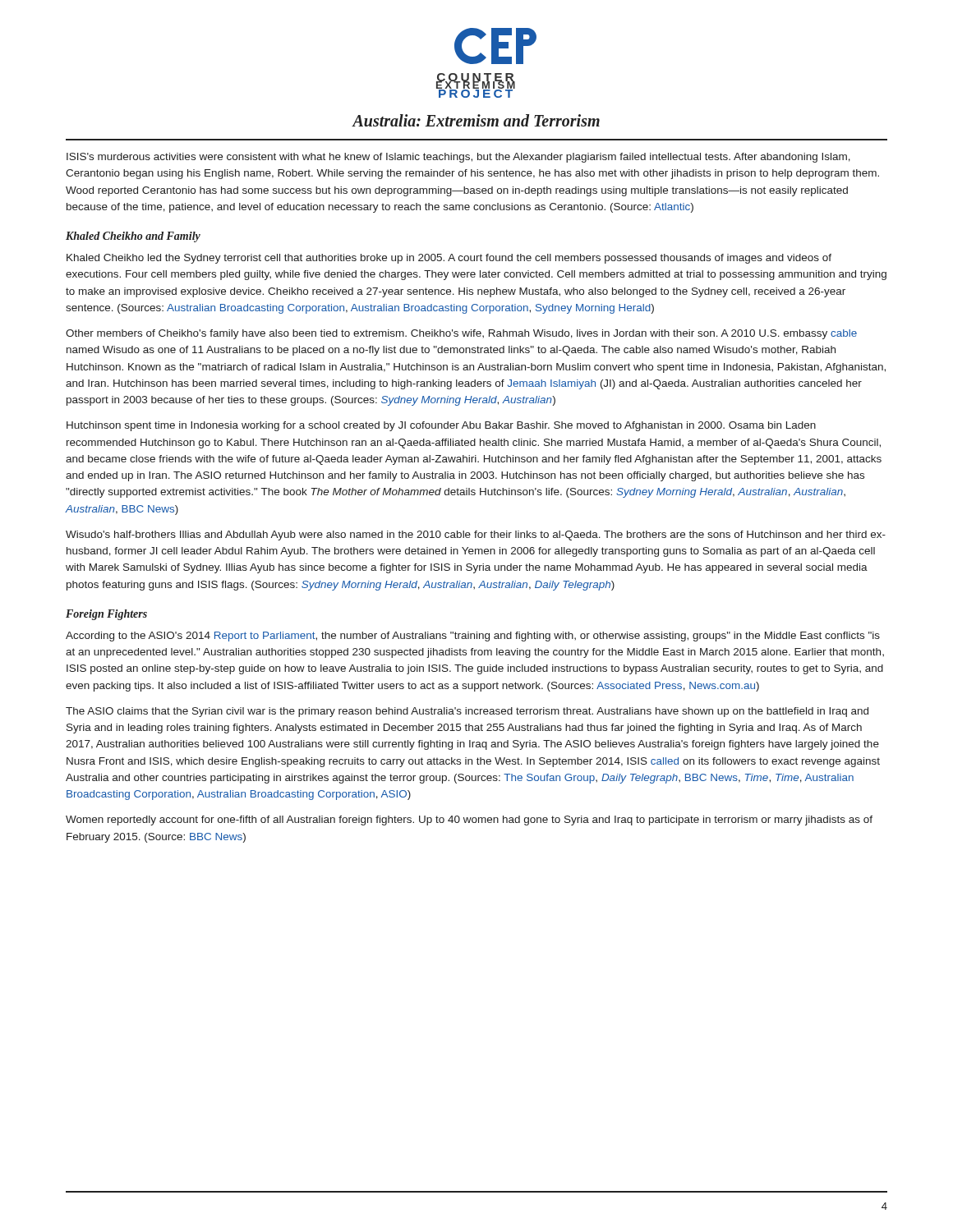Locate the text block with the text "Wisudo's half-brothers Illias and Abdullah Ayub"
Image resolution: width=953 pixels, height=1232 pixels.
click(476, 559)
